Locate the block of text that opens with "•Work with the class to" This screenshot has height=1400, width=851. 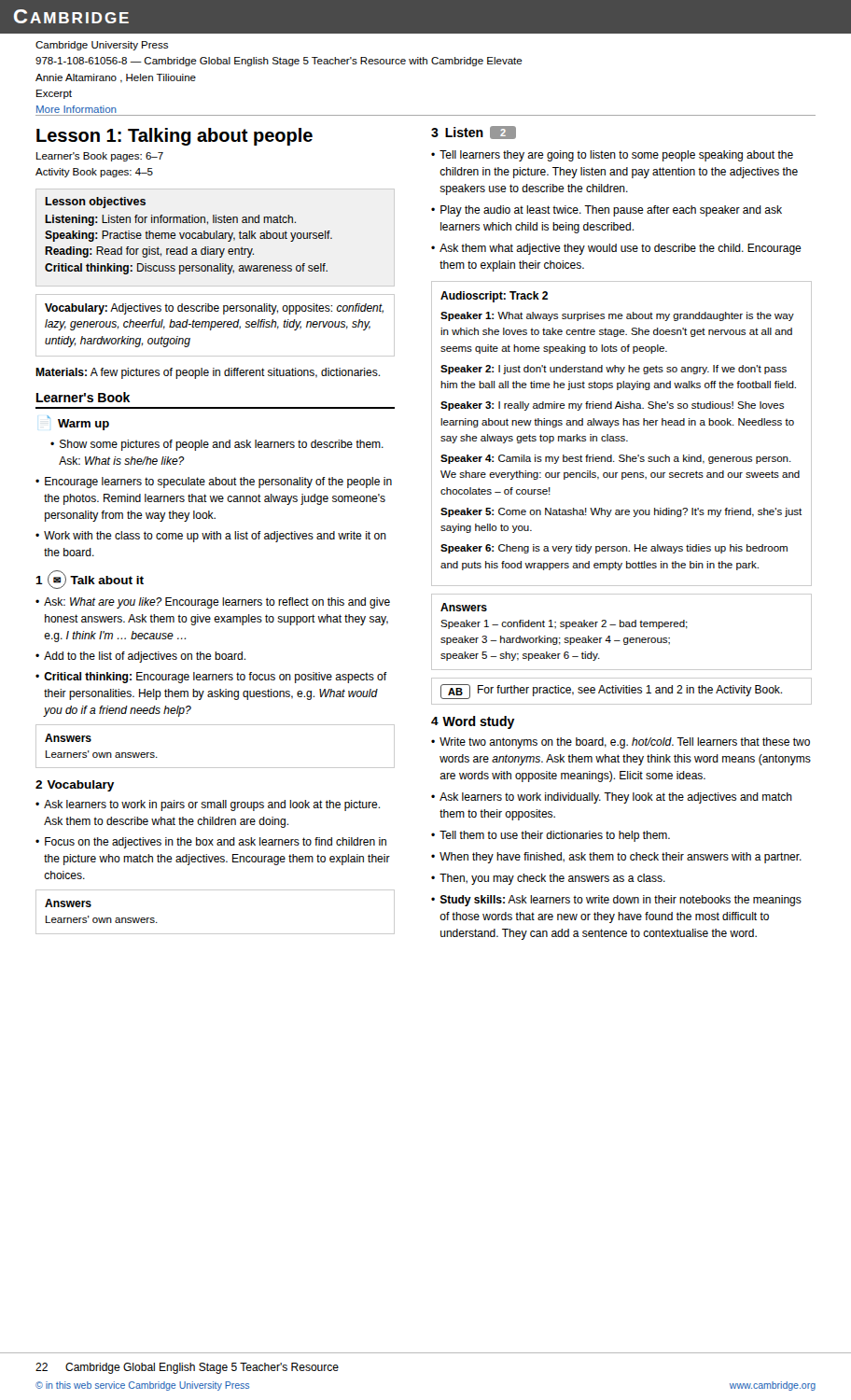(215, 544)
